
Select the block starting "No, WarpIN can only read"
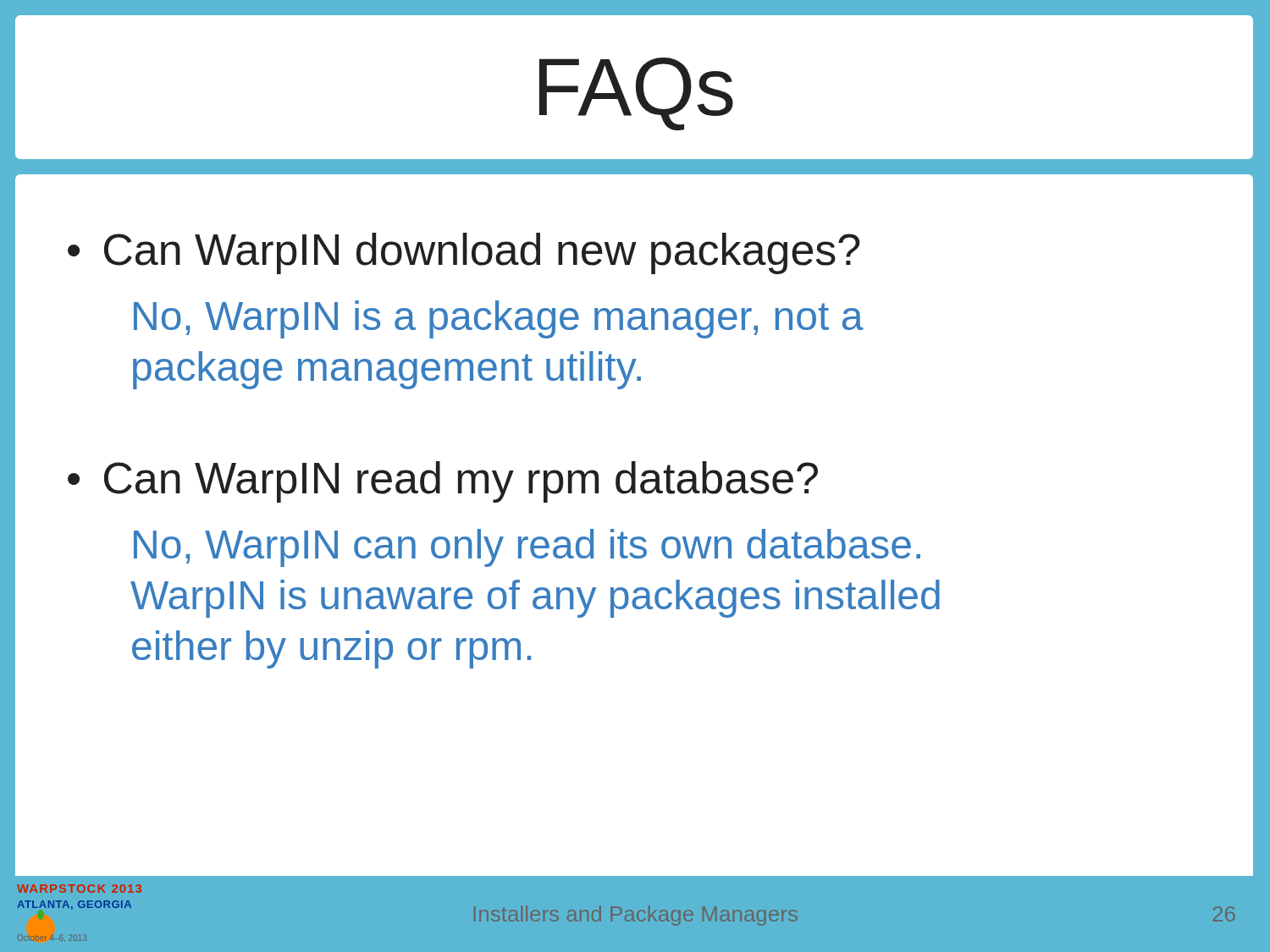[x=536, y=595]
